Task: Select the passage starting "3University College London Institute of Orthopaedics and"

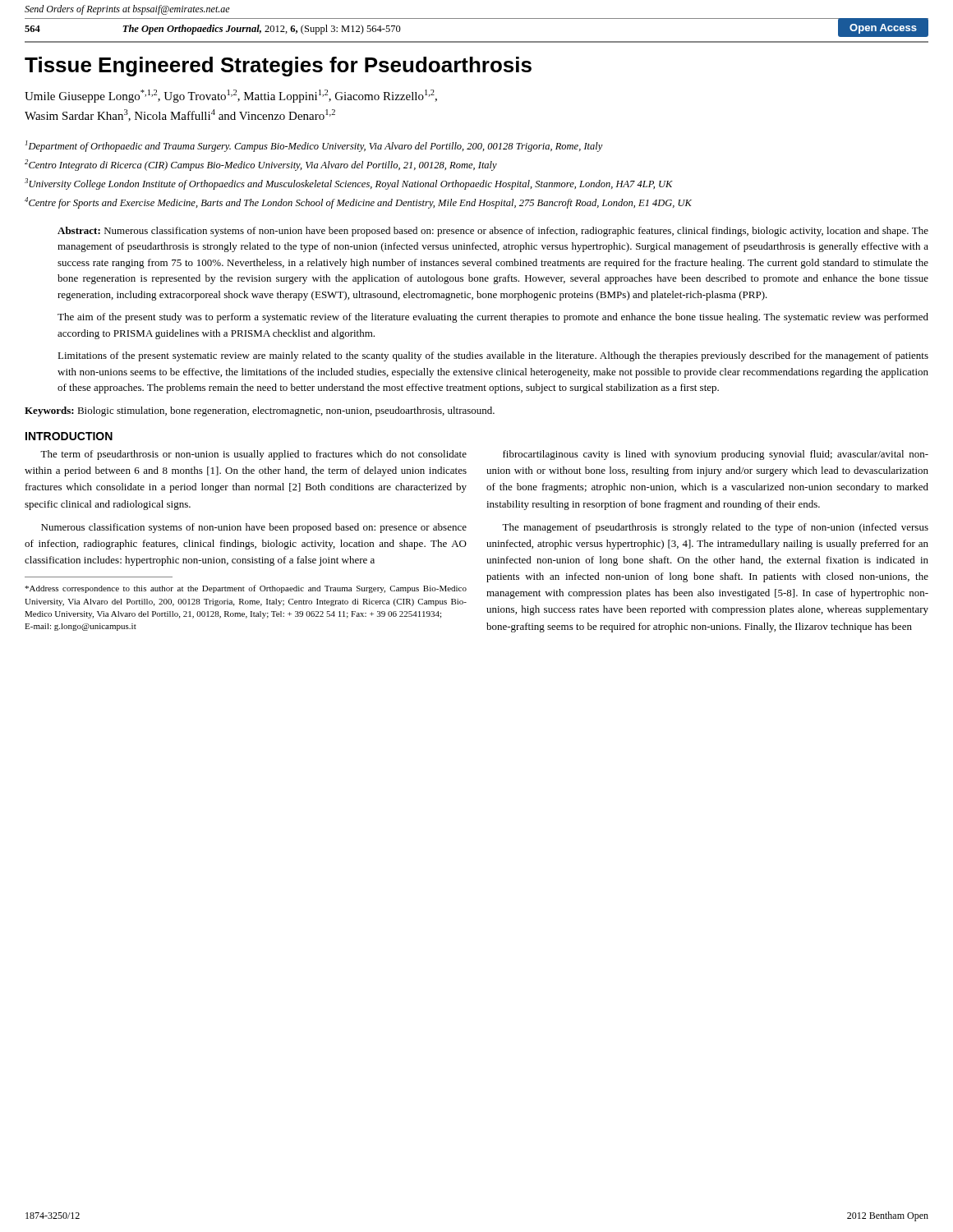Action: [x=349, y=183]
